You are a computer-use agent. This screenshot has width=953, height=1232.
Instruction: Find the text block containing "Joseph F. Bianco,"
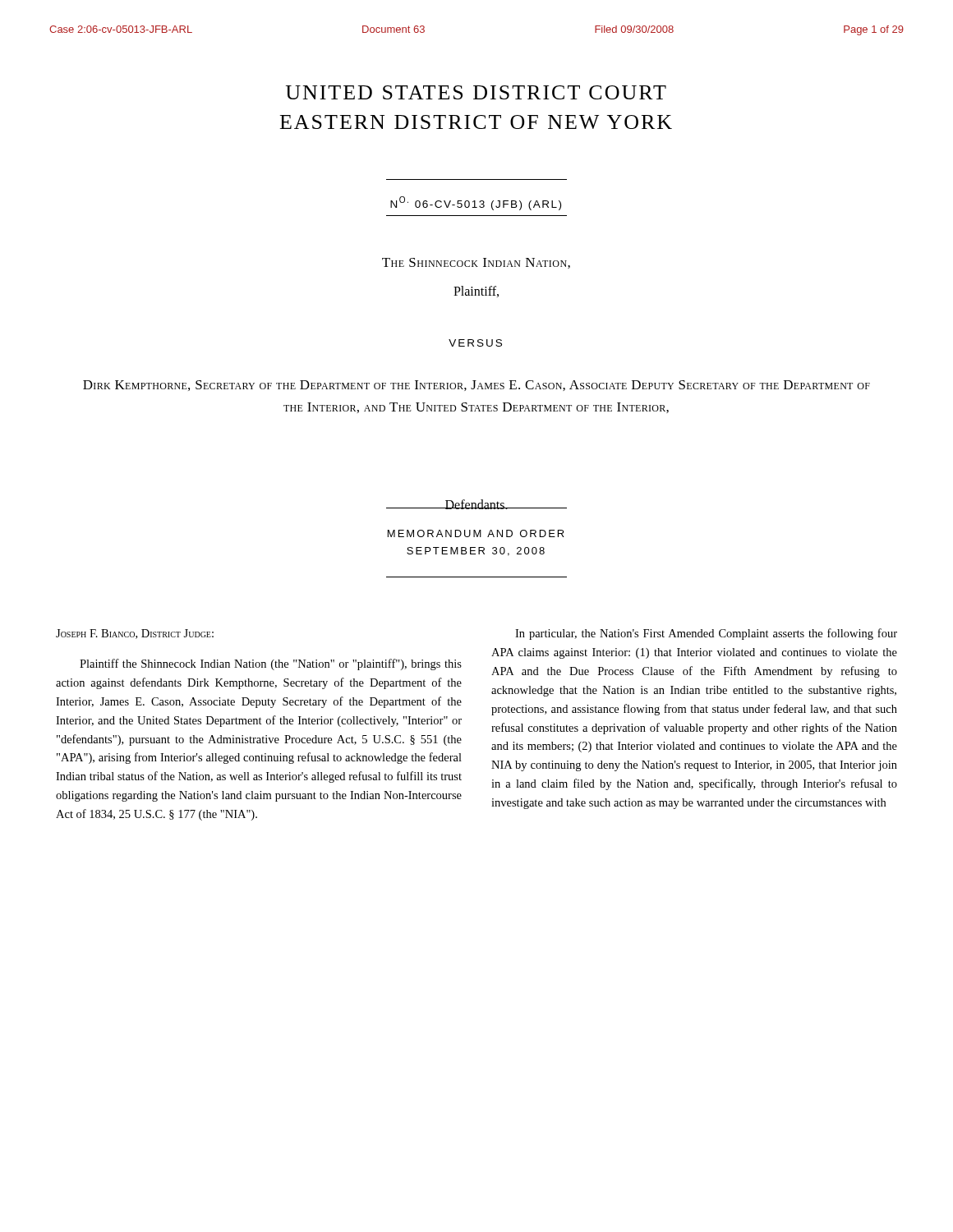pos(259,724)
